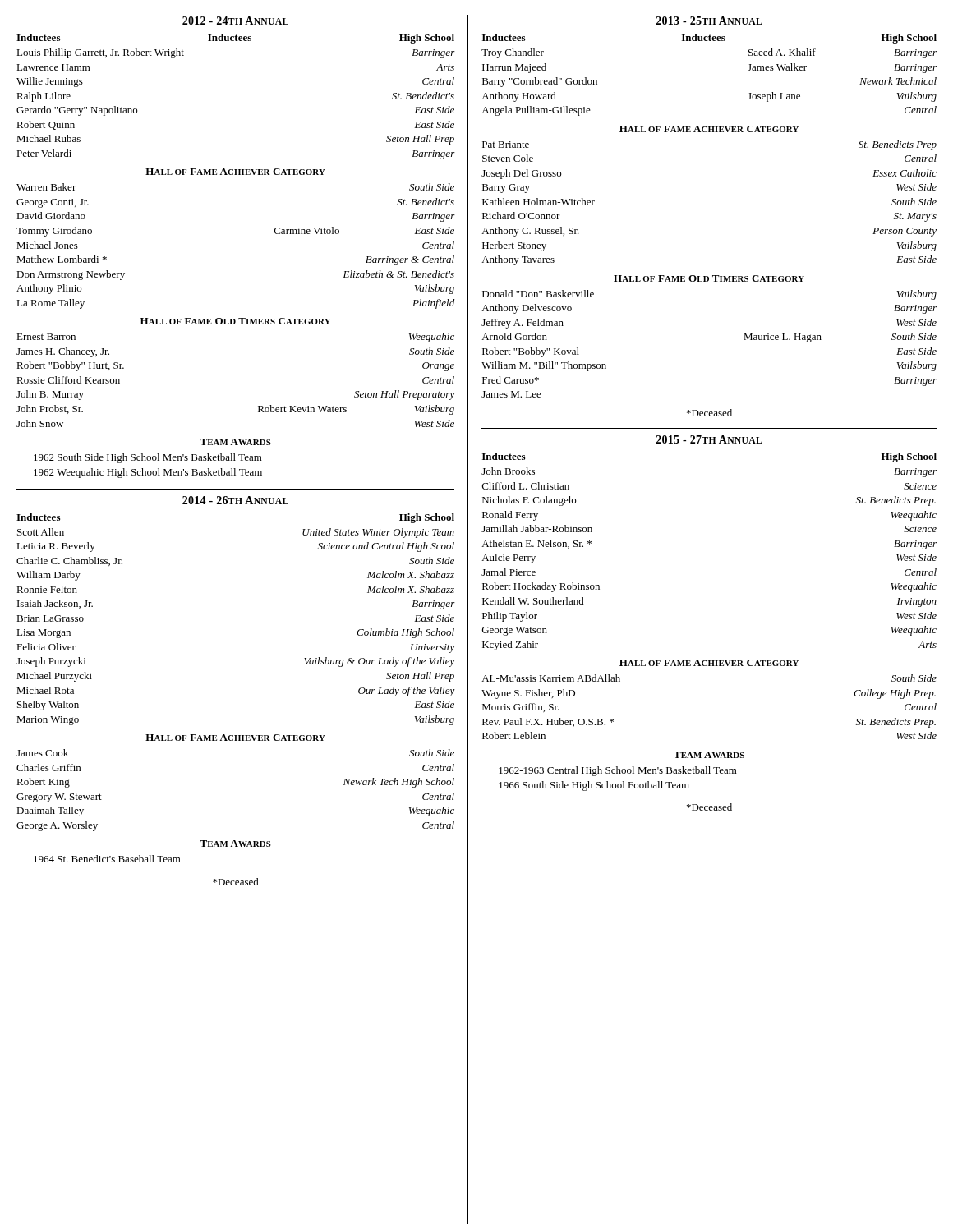Find the list item that says "Charles Griffin Central"
The image size is (953, 1232).
[x=44, y=768]
